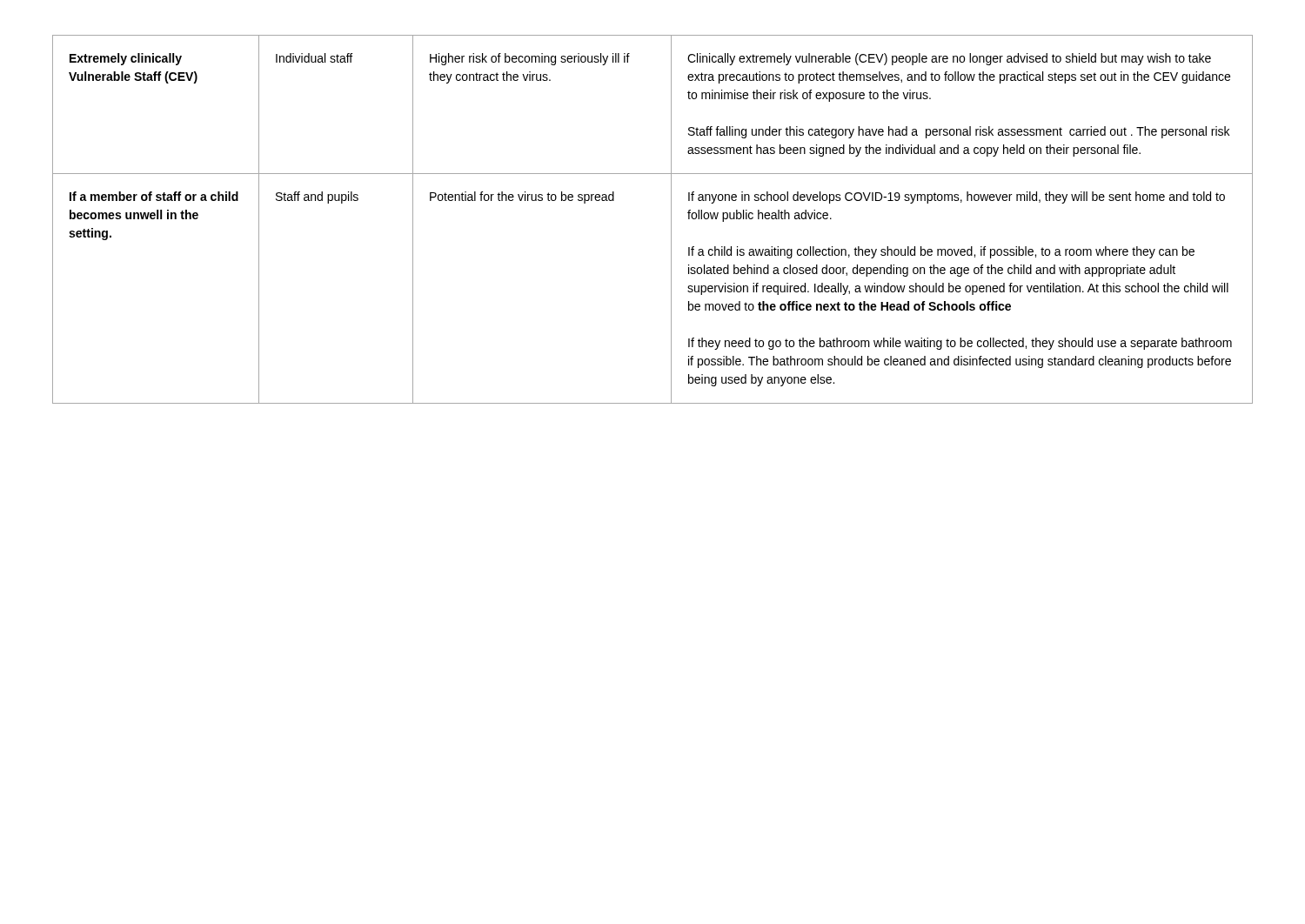Click on the table containing "Extremely clinically Vulnerable Staff"
1305x924 pixels.
pyautogui.click(x=652, y=219)
